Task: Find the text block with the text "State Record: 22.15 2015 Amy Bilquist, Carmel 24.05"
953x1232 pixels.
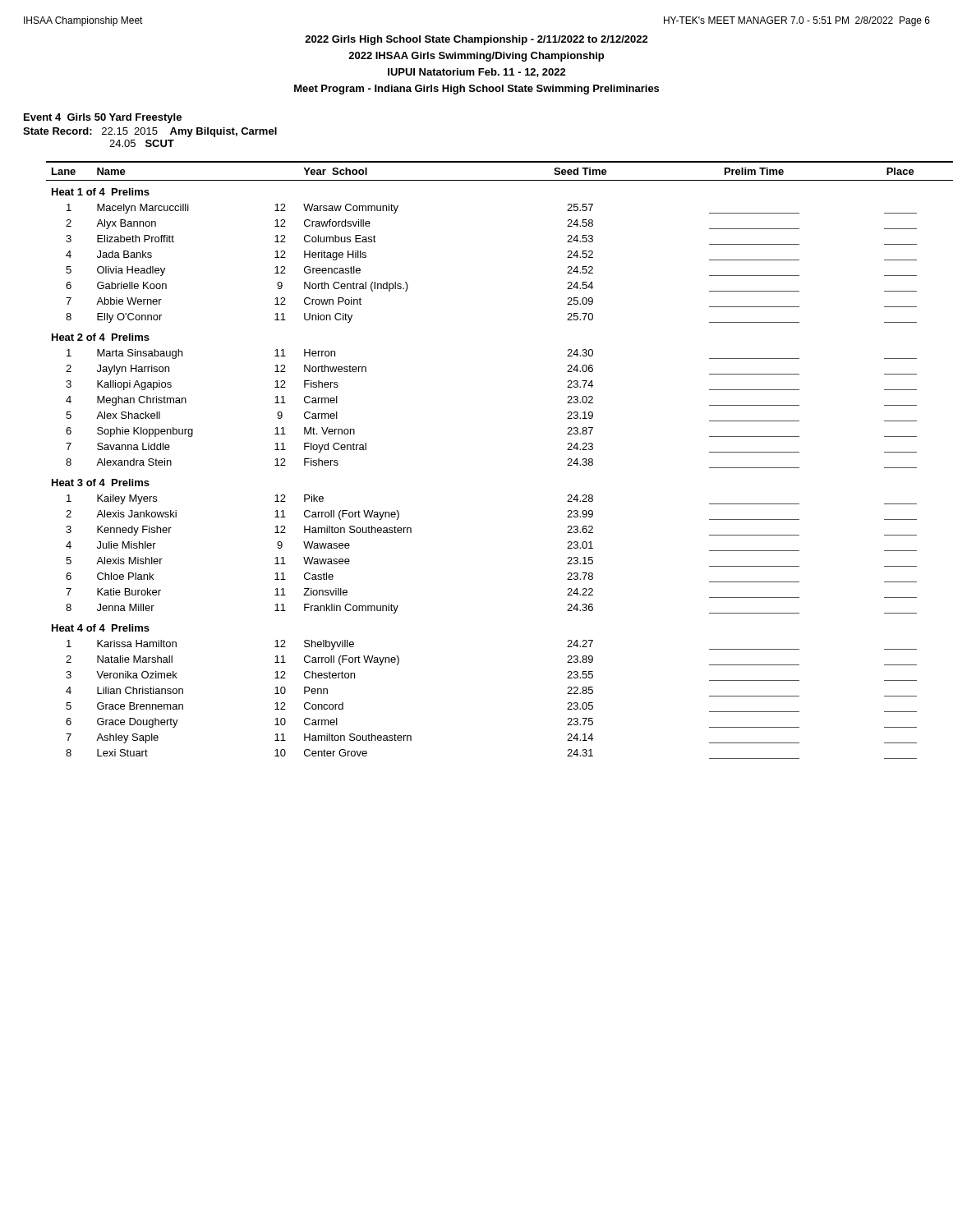Action: pos(150,137)
